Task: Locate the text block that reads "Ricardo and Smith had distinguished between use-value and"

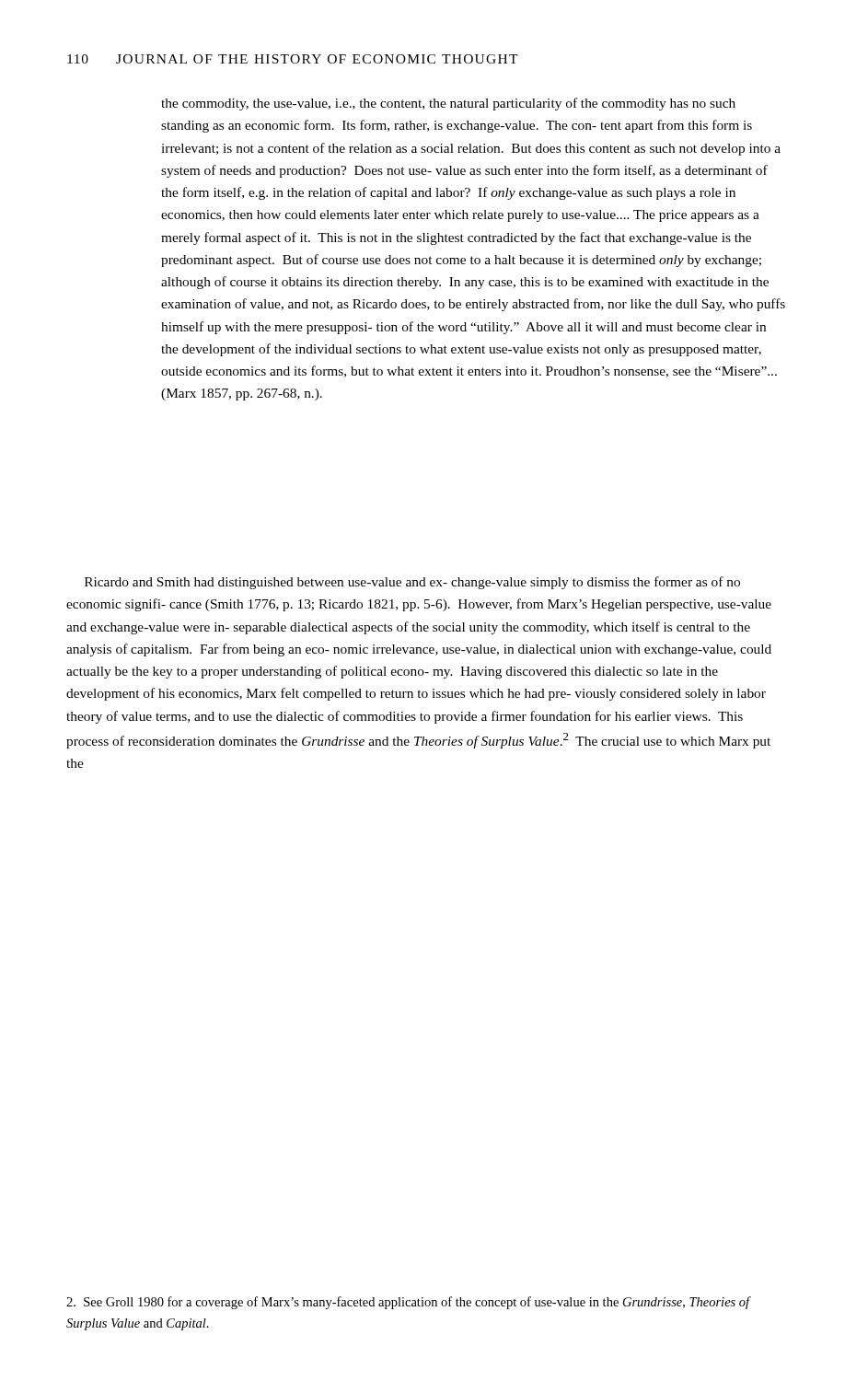Action: (x=419, y=672)
